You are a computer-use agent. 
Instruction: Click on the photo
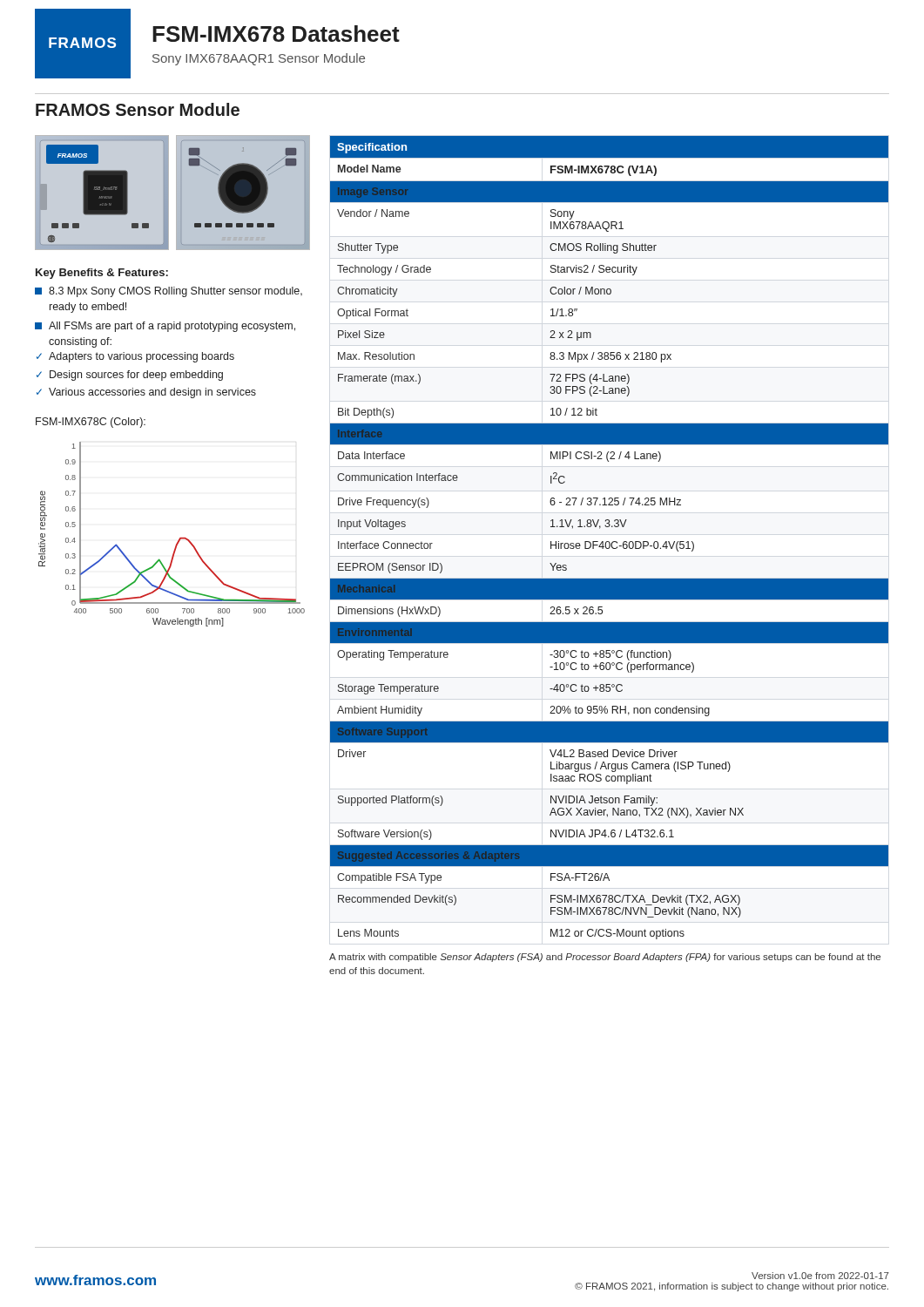[174, 193]
